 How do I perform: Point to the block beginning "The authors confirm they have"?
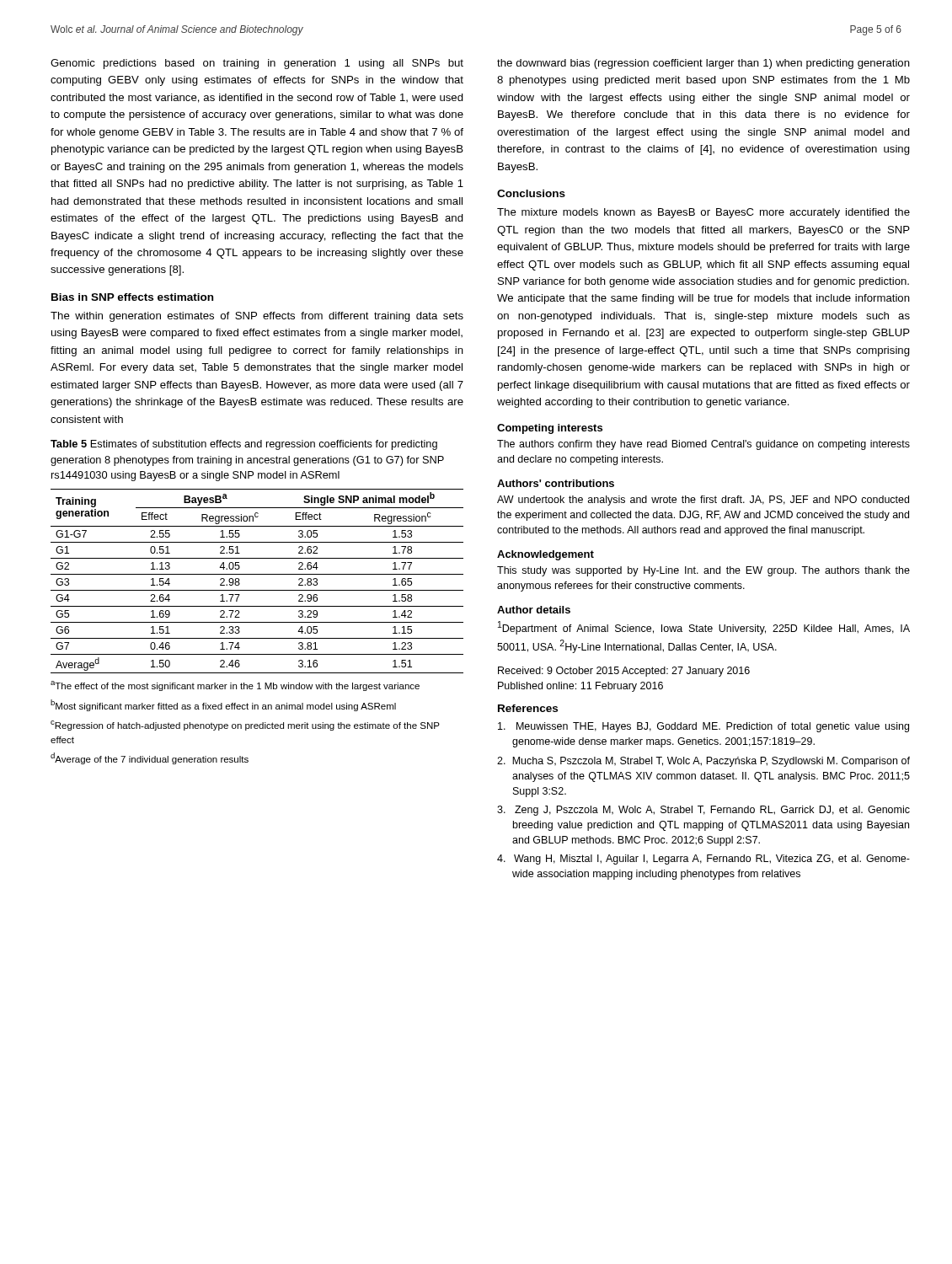click(x=703, y=451)
